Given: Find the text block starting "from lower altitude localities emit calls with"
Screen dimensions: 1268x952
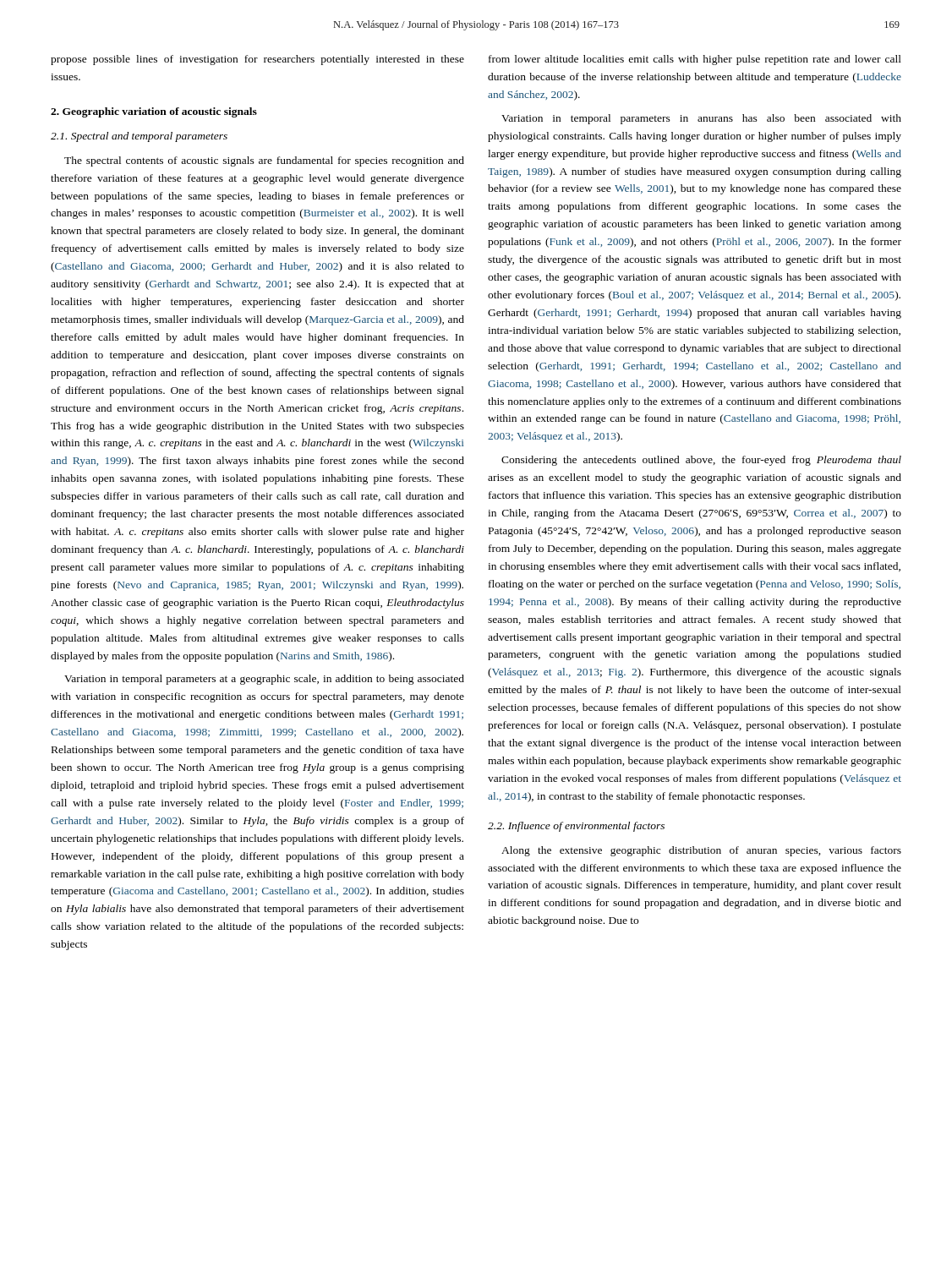Looking at the screenshot, I should coord(695,428).
